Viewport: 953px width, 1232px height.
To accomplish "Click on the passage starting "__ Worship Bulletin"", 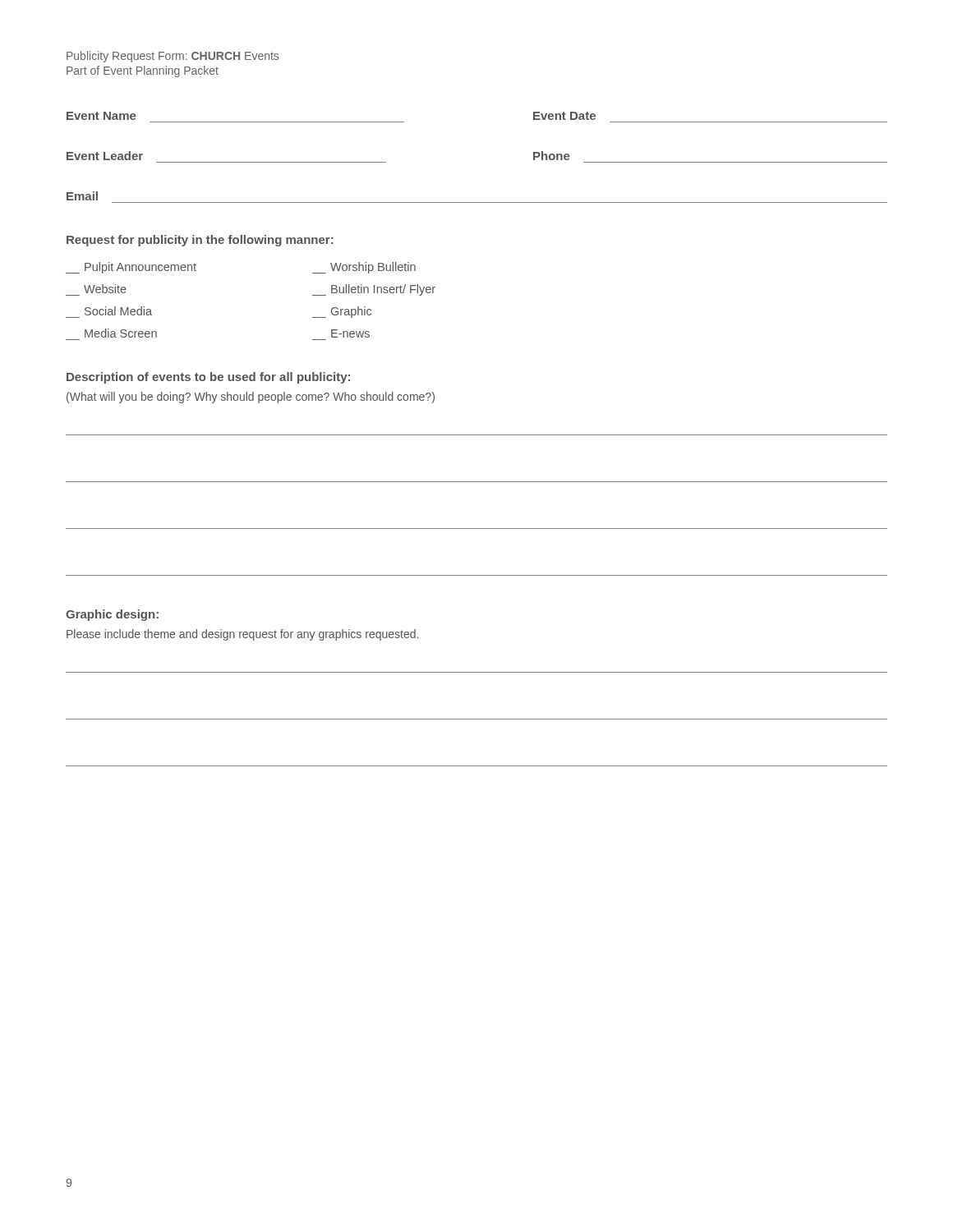I will pyautogui.click(x=364, y=267).
